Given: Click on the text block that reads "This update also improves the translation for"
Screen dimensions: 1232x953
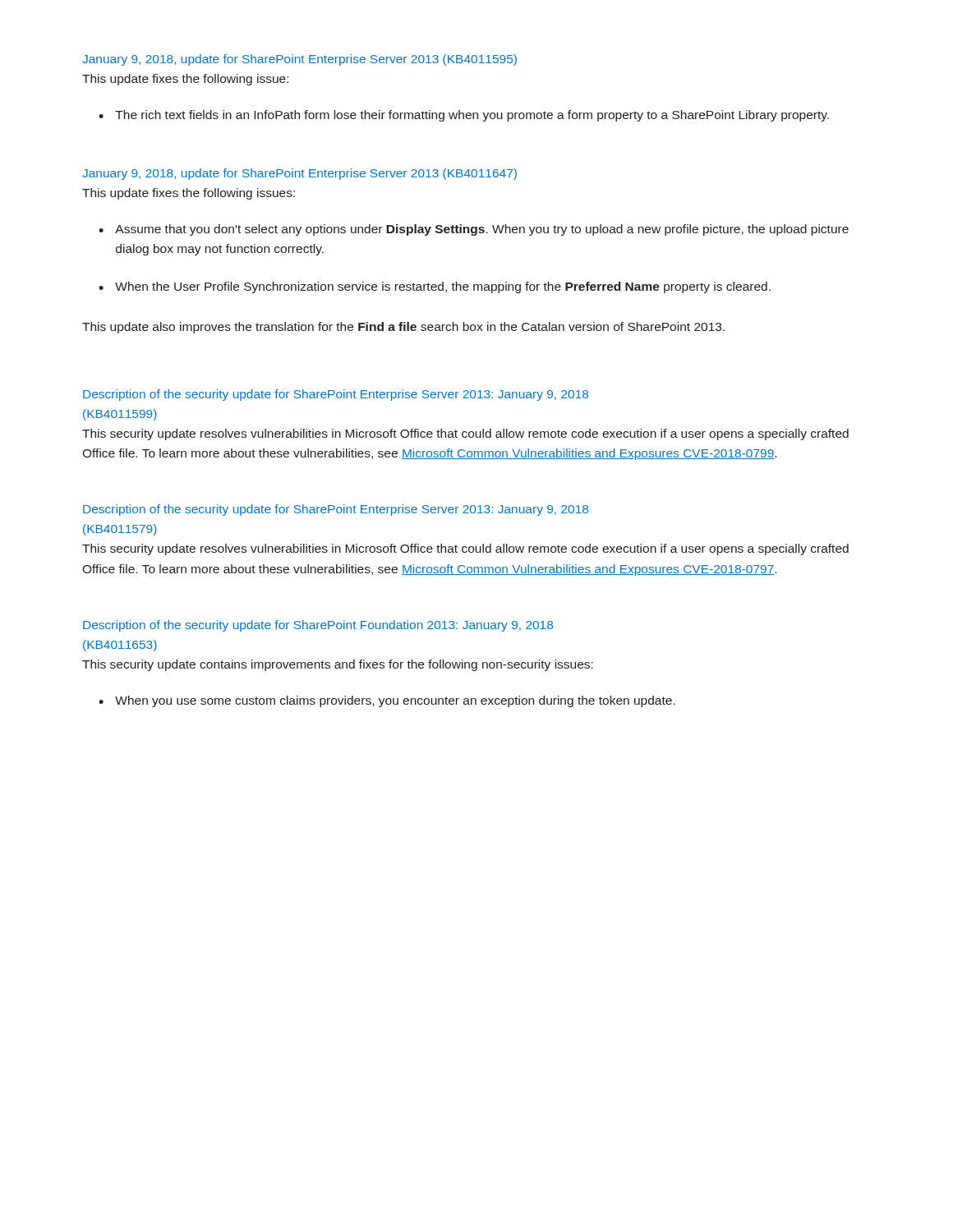Looking at the screenshot, I should coord(476,327).
